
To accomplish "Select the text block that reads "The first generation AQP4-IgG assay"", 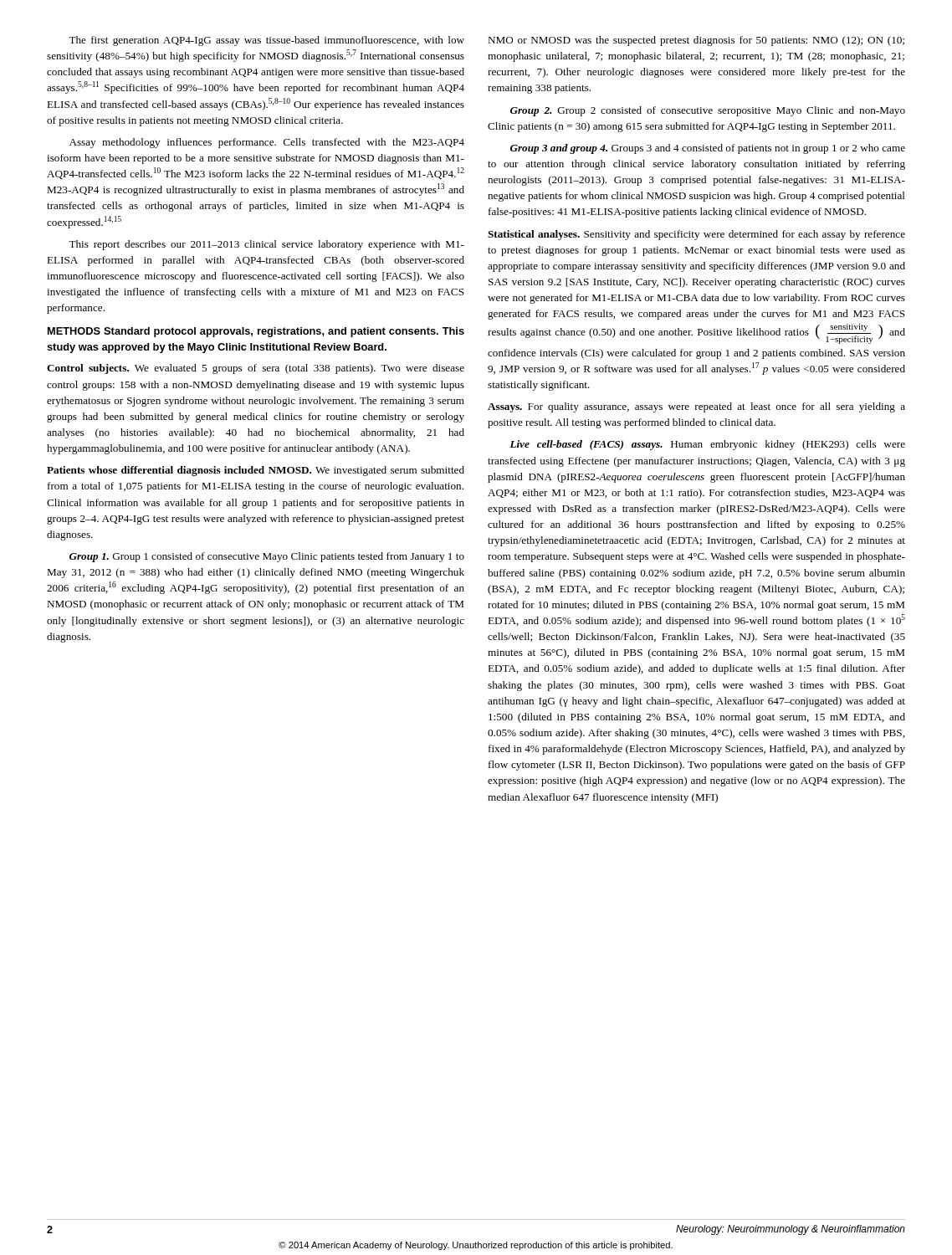I will 256,80.
